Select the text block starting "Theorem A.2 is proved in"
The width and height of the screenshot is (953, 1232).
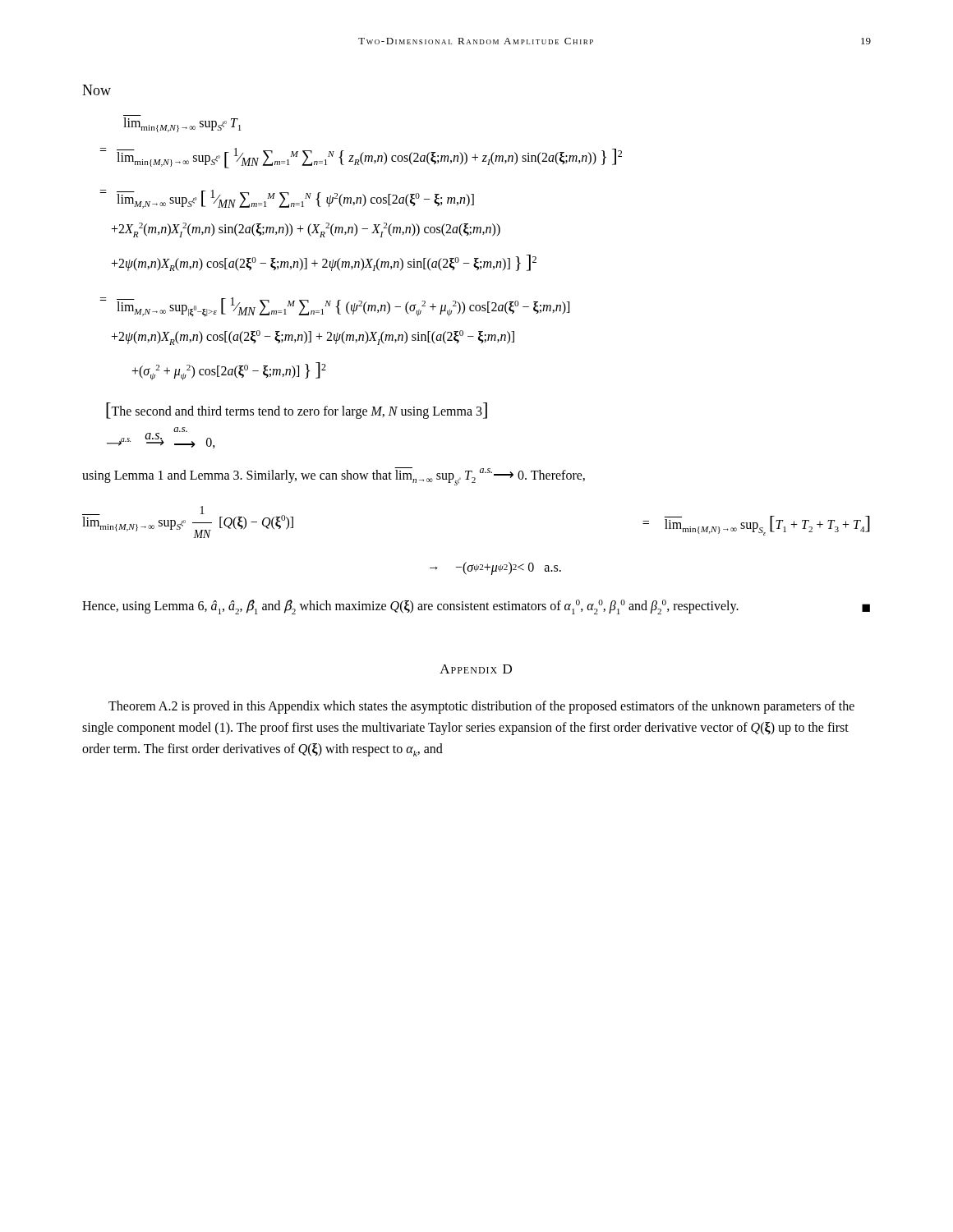(x=468, y=729)
